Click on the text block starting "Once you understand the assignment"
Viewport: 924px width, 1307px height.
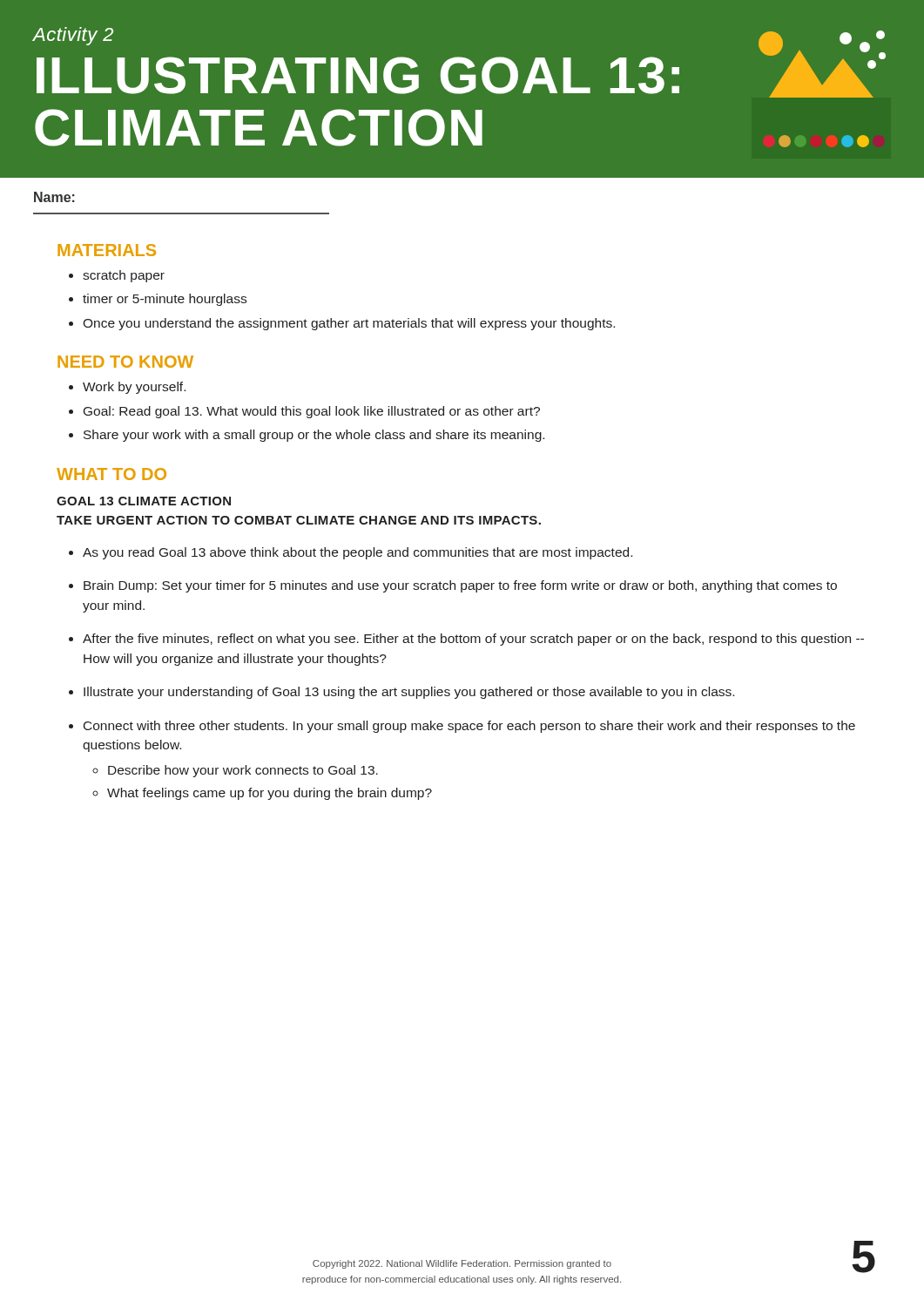349,323
